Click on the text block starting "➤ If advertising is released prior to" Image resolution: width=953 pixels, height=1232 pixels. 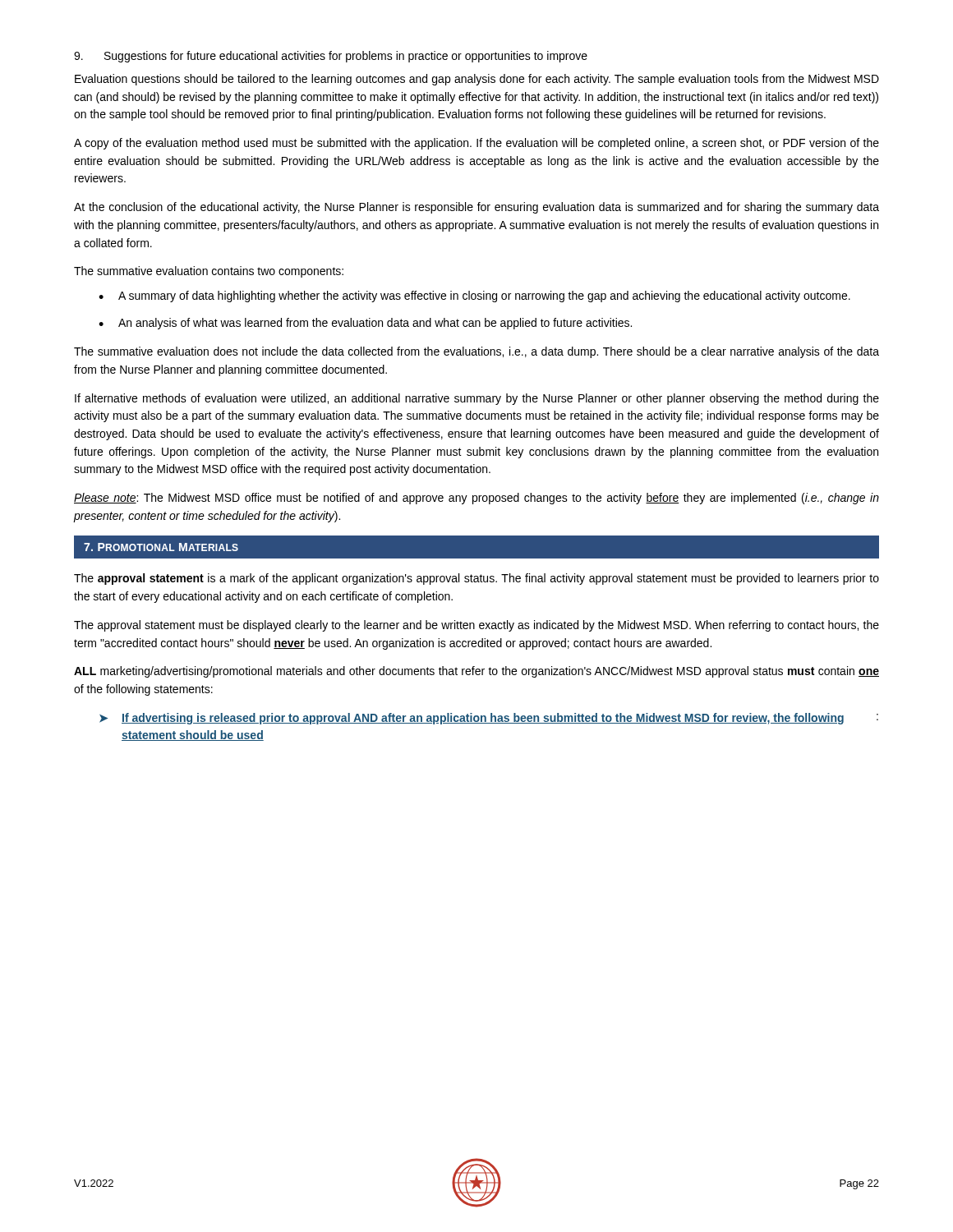489,727
